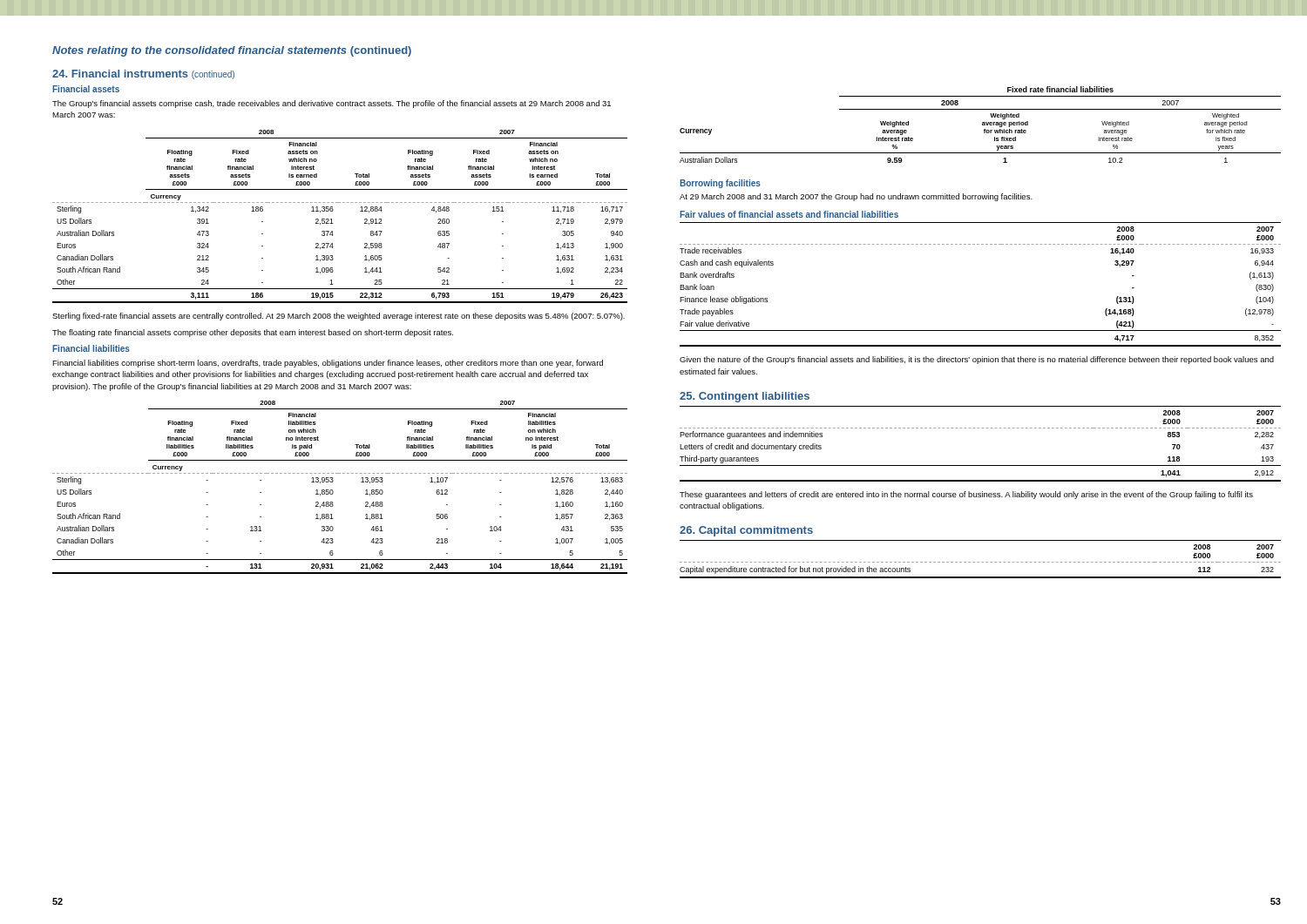Image resolution: width=1307 pixels, height=924 pixels.
Task: Locate the text "26. Capital commitments"
Action: tap(746, 530)
